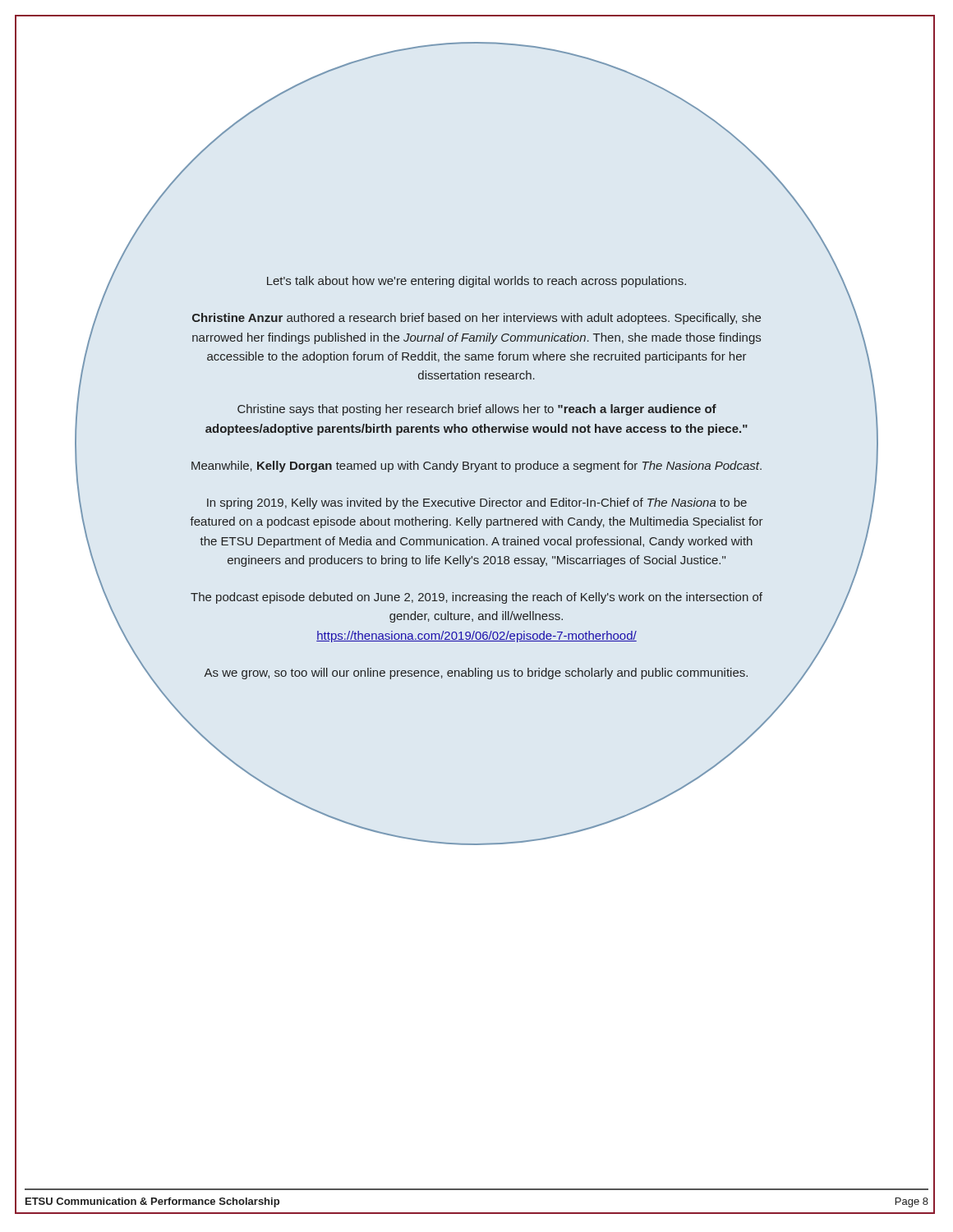Image resolution: width=953 pixels, height=1232 pixels.
Task: Locate the text block with the text "The podcast episode debuted on June 2,"
Action: (x=476, y=616)
